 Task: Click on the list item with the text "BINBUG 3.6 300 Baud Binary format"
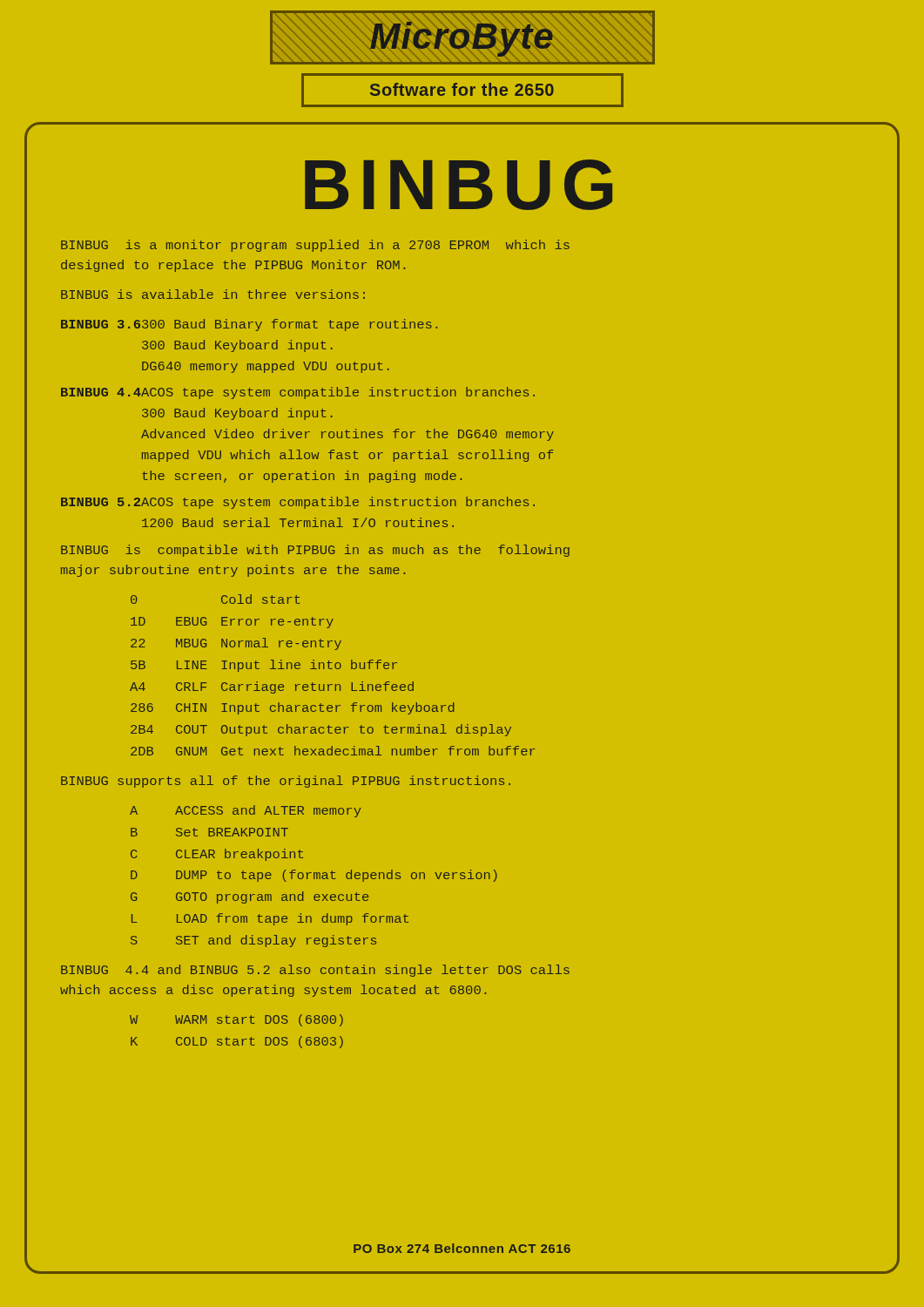point(249,325)
